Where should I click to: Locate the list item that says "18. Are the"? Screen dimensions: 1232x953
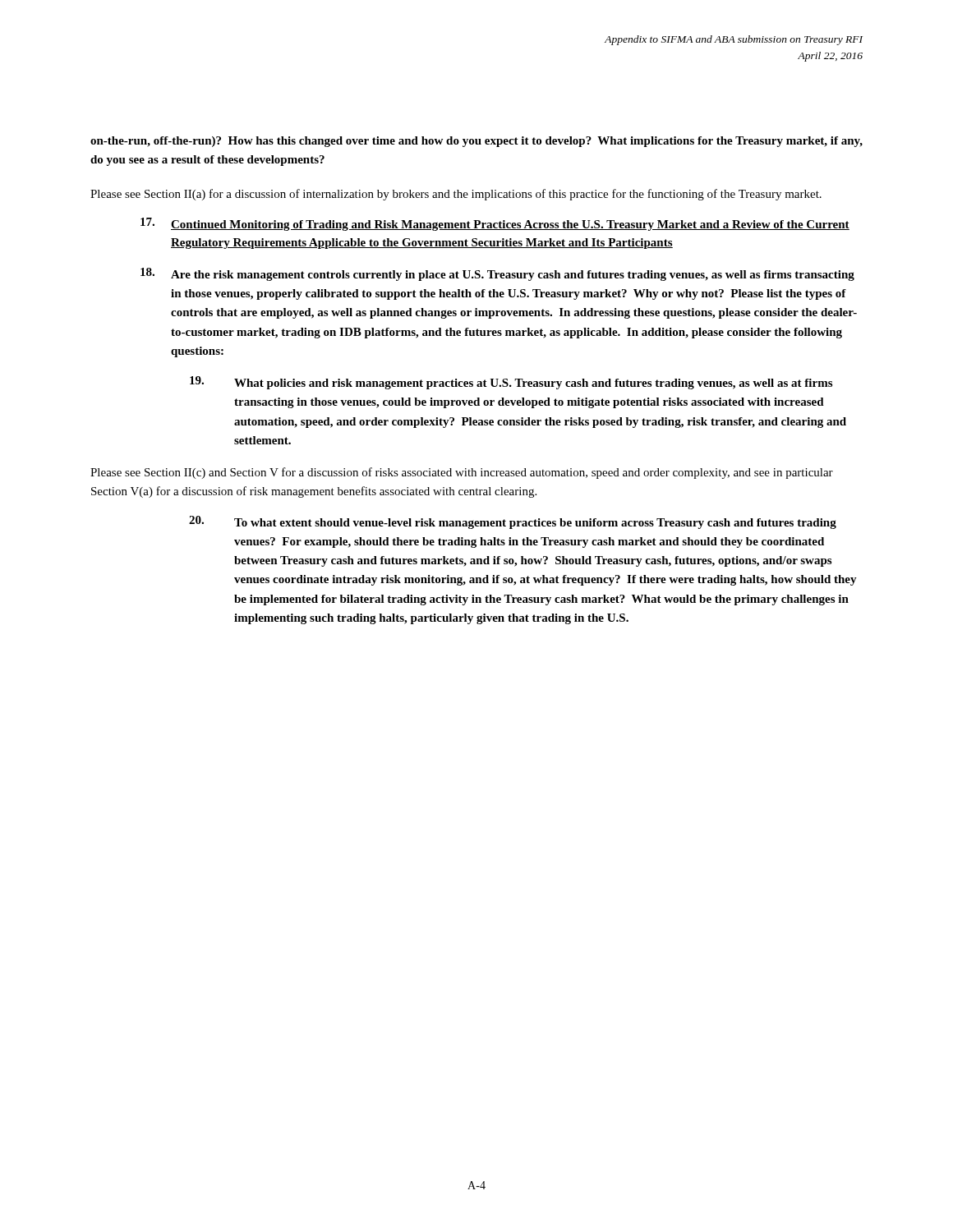coord(501,313)
